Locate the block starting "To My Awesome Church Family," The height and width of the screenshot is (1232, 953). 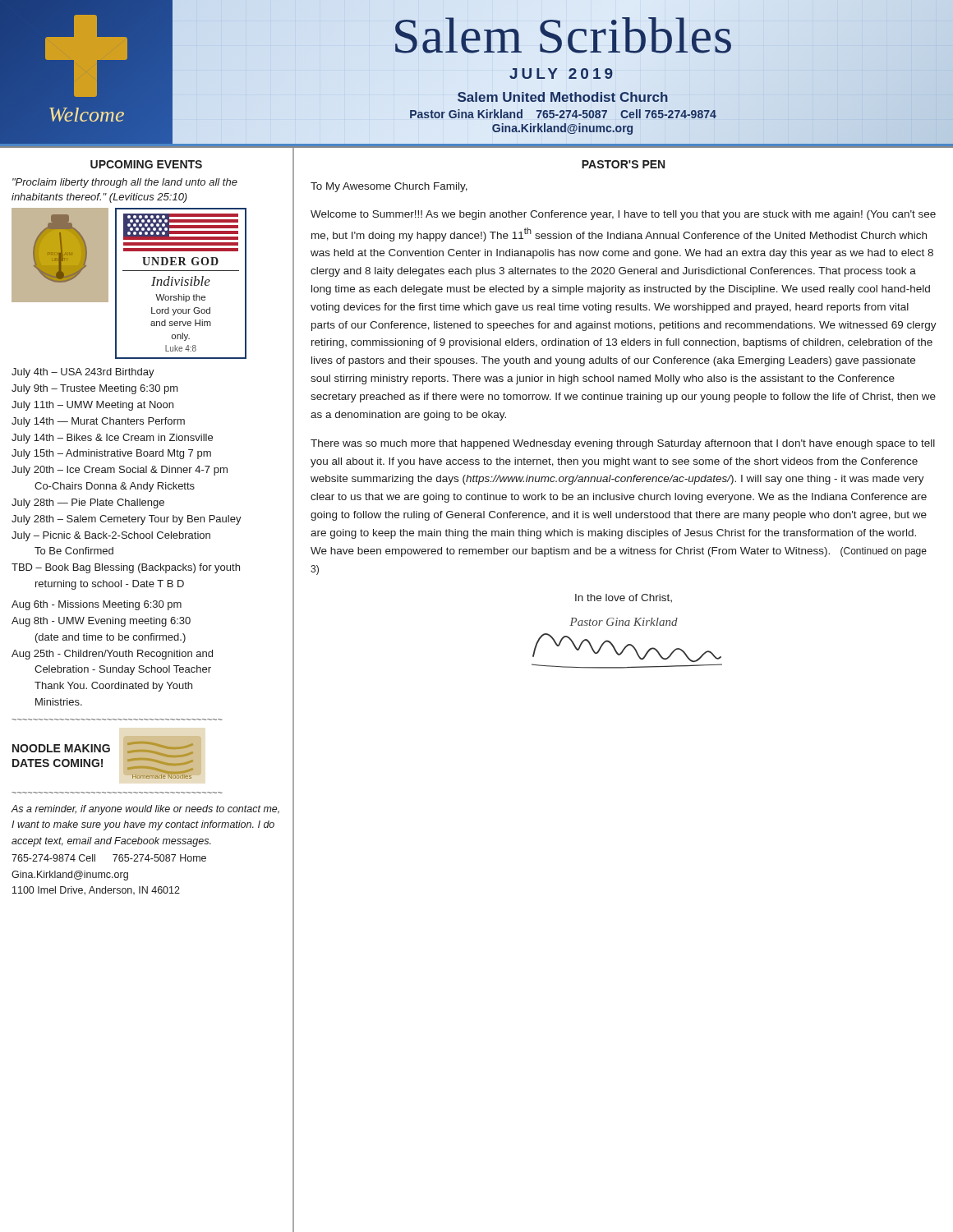click(x=624, y=392)
